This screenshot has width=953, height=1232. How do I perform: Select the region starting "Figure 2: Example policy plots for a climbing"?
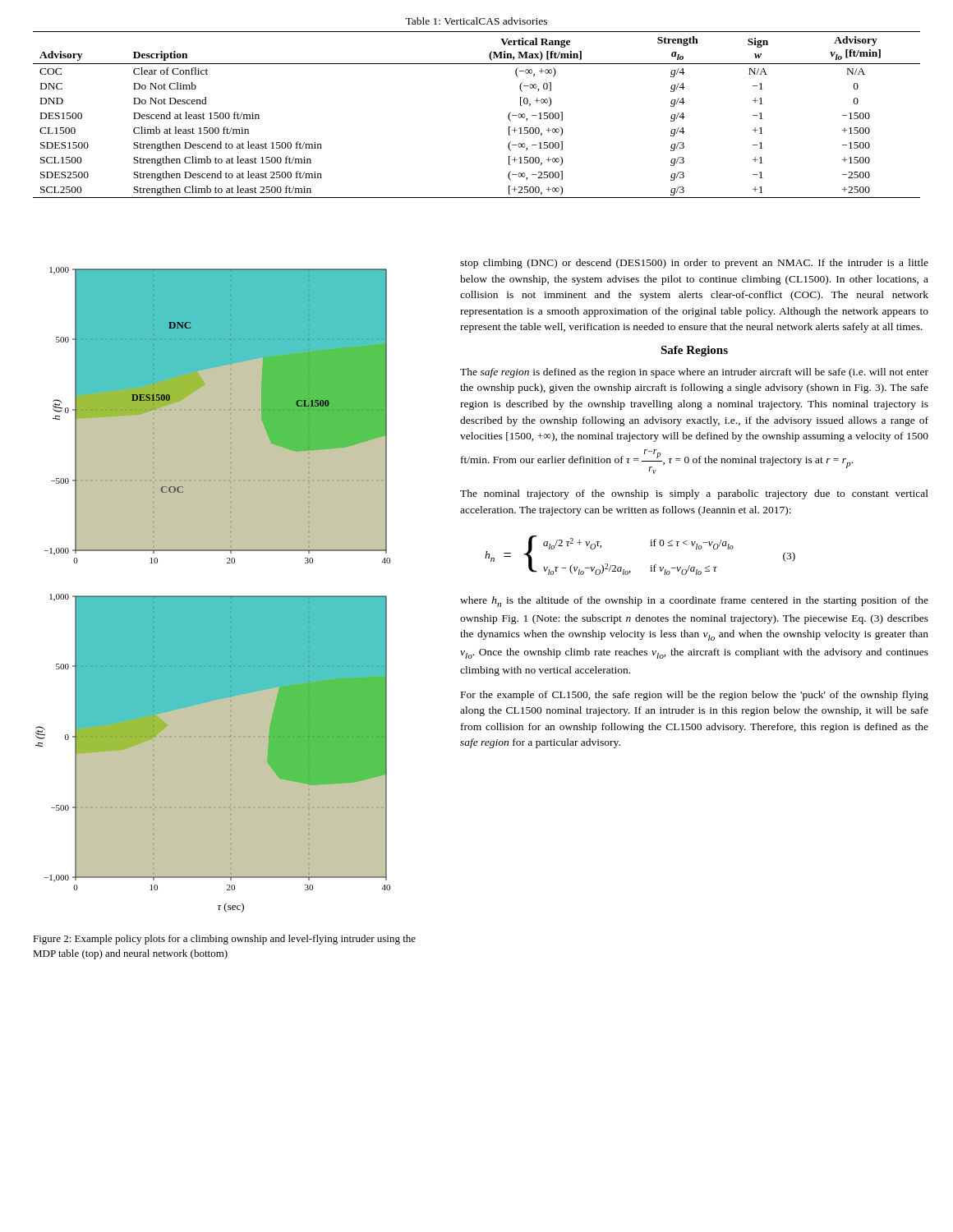point(224,946)
